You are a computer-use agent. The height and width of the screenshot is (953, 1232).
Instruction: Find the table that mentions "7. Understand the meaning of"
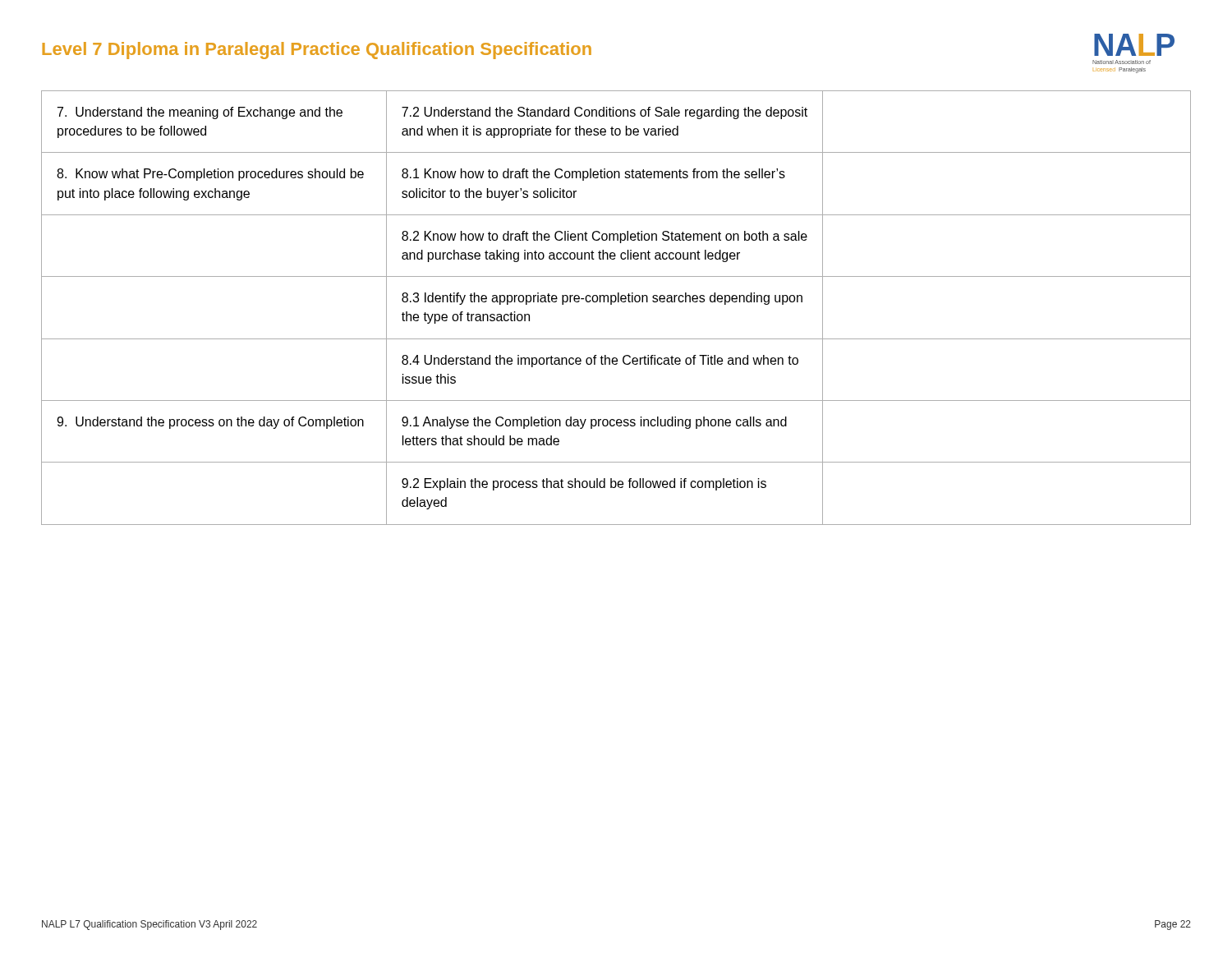click(x=616, y=307)
